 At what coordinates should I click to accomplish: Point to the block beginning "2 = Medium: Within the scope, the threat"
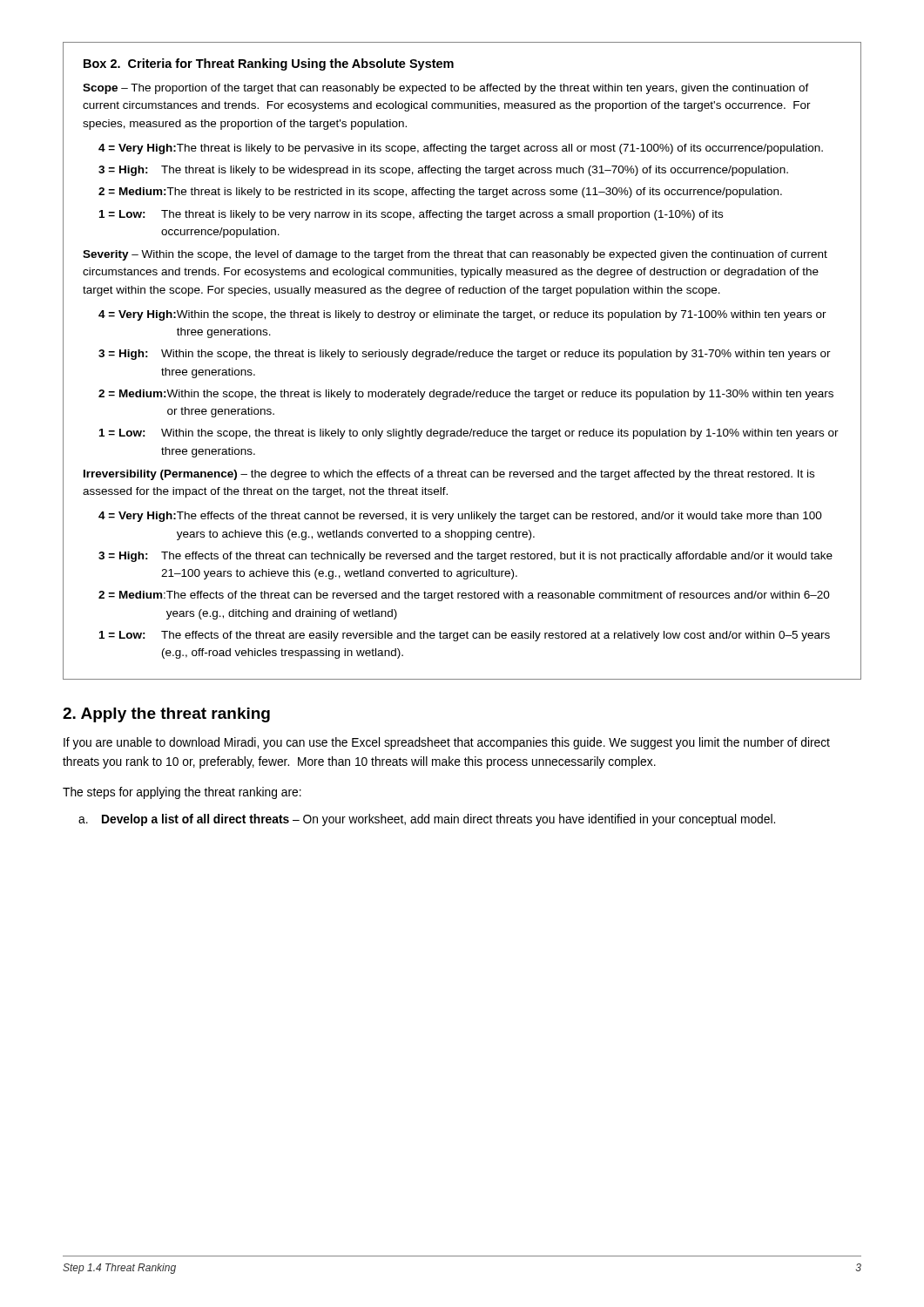tap(462, 403)
